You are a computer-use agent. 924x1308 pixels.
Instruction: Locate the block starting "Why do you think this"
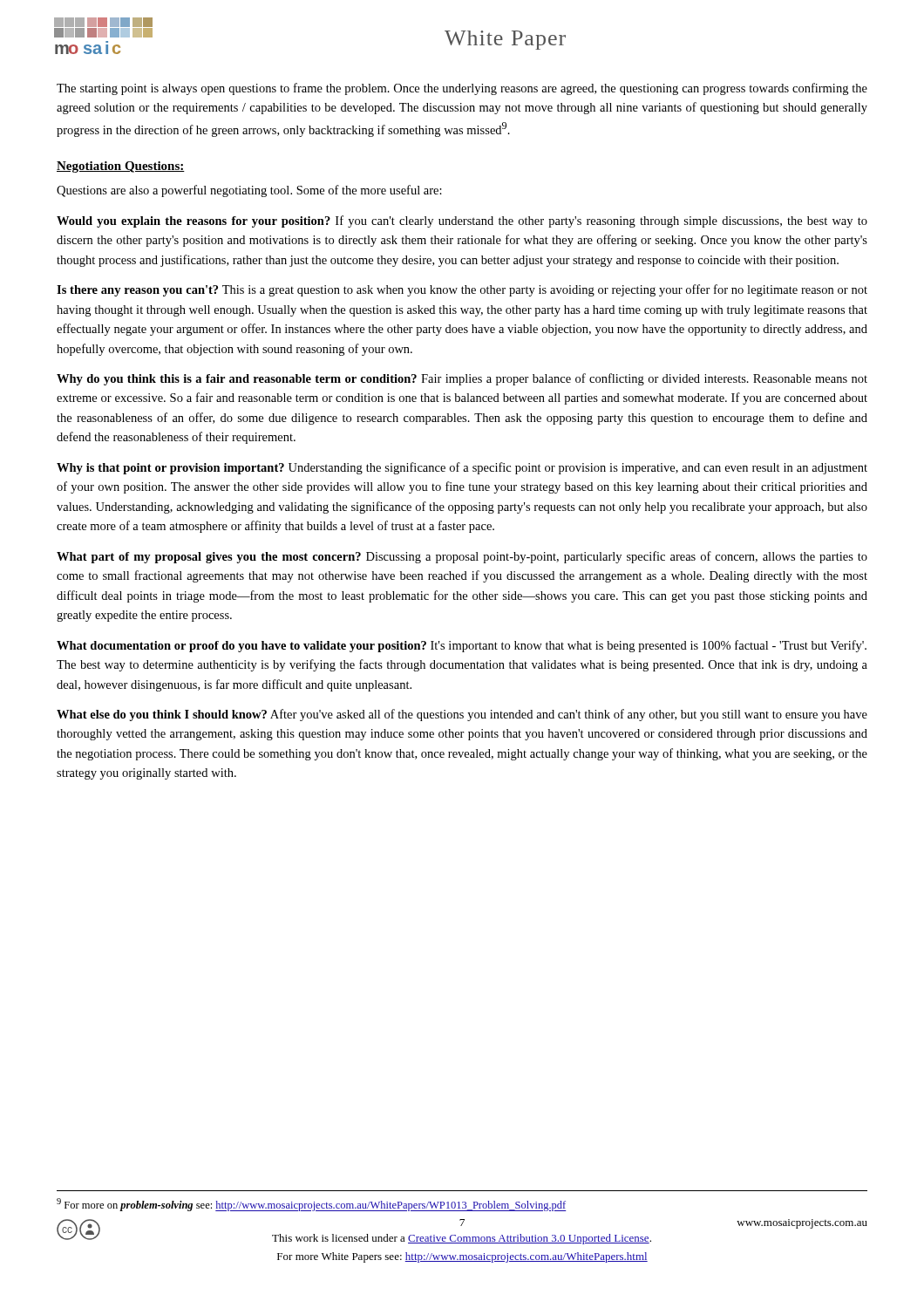point(462,408)
